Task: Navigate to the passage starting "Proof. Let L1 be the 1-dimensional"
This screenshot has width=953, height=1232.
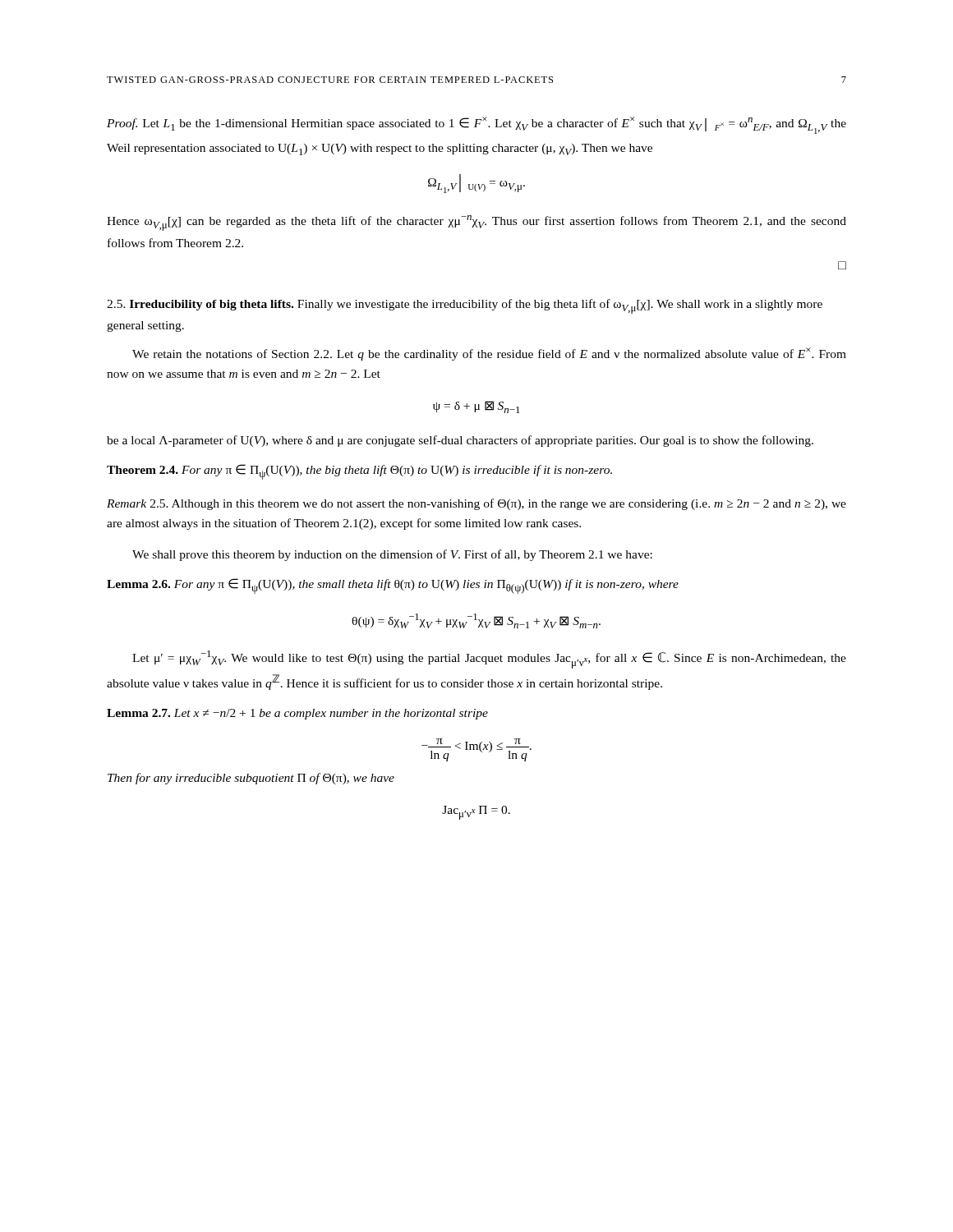Action: pyautogui.click(x=476, y=135)
